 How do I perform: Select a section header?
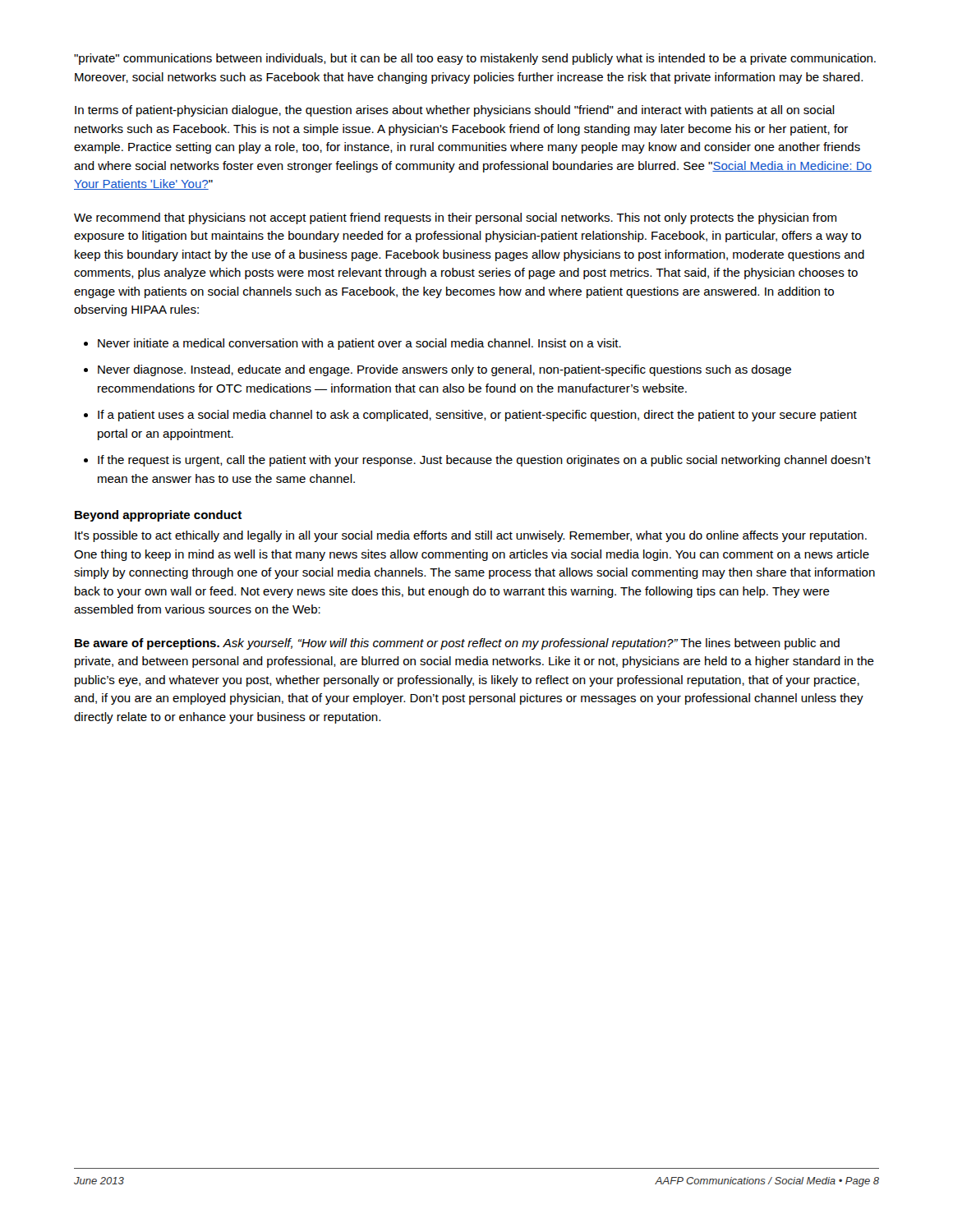tap(158, 515)
